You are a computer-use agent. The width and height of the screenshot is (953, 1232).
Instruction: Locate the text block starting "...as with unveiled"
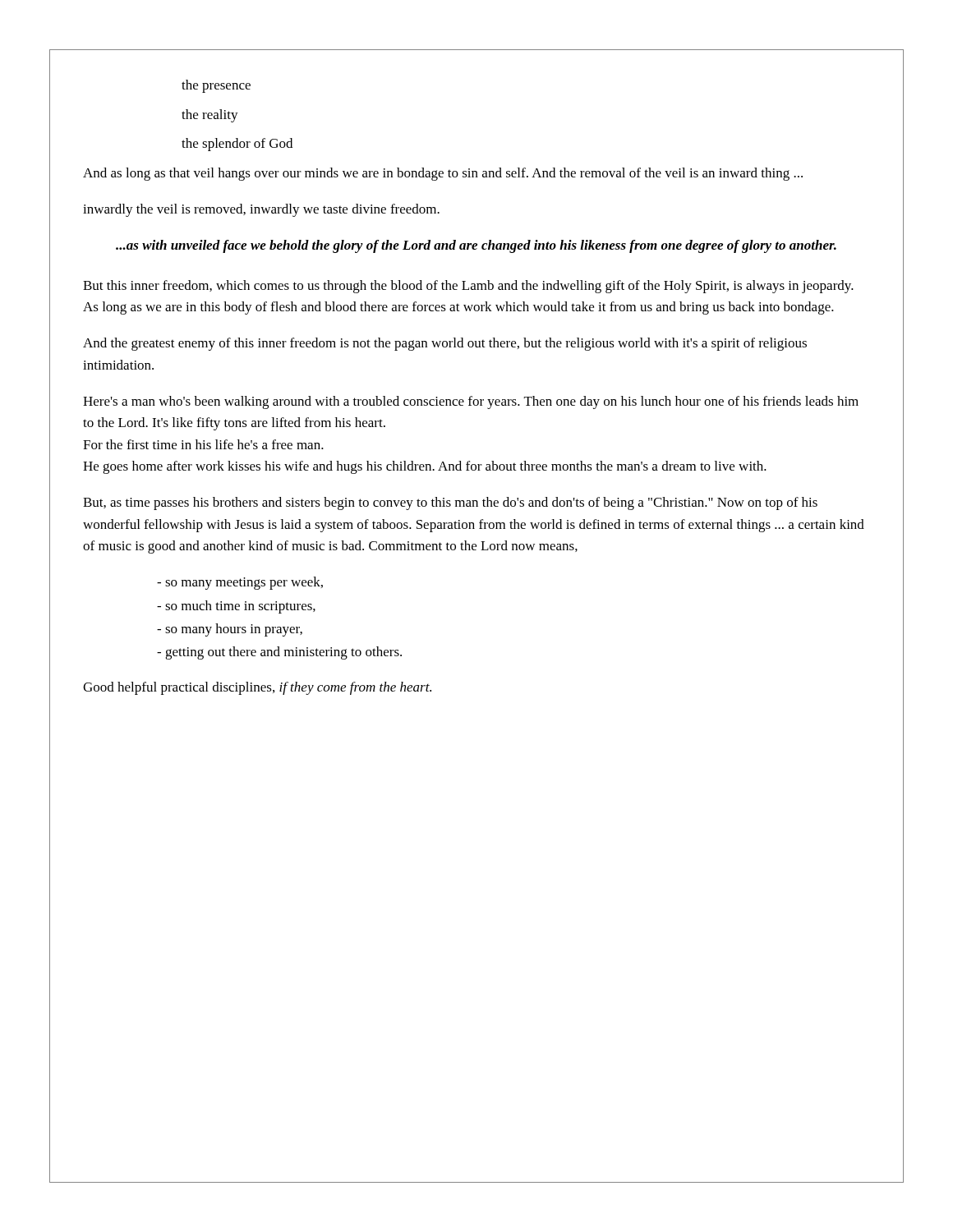[x=476, y=245]
